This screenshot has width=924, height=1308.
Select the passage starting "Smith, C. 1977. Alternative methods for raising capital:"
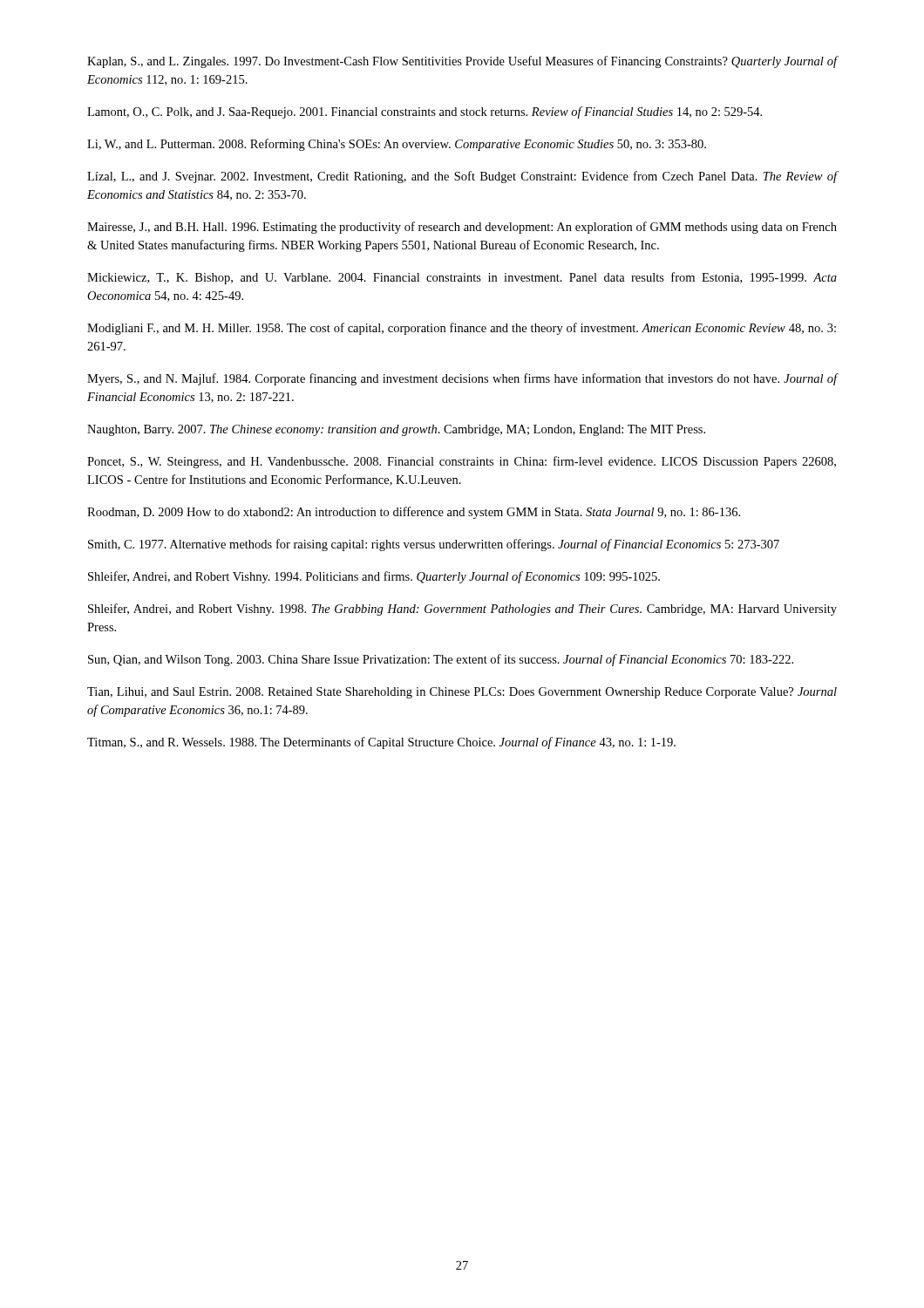pos(433,544)
